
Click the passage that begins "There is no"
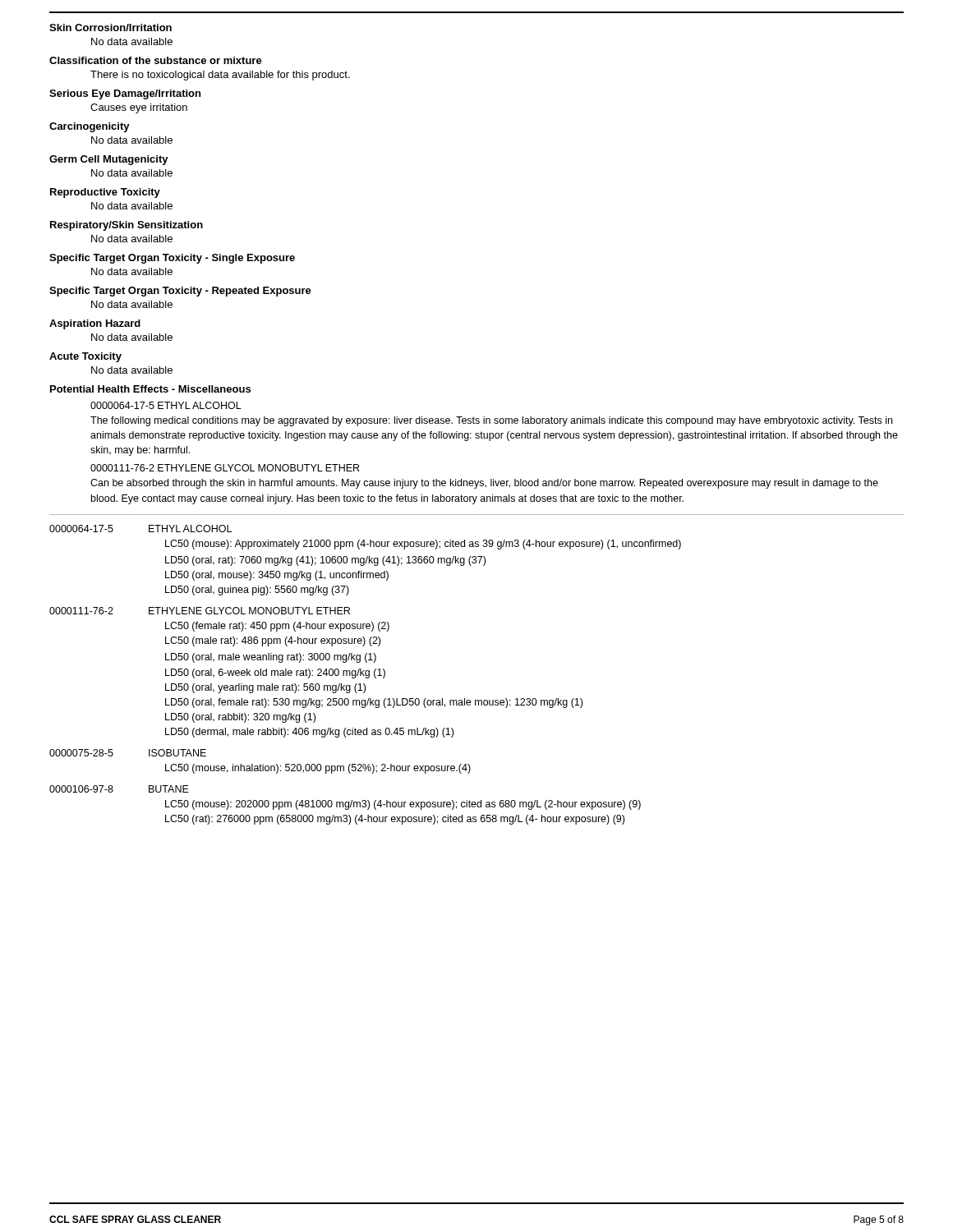click(220, 74)
